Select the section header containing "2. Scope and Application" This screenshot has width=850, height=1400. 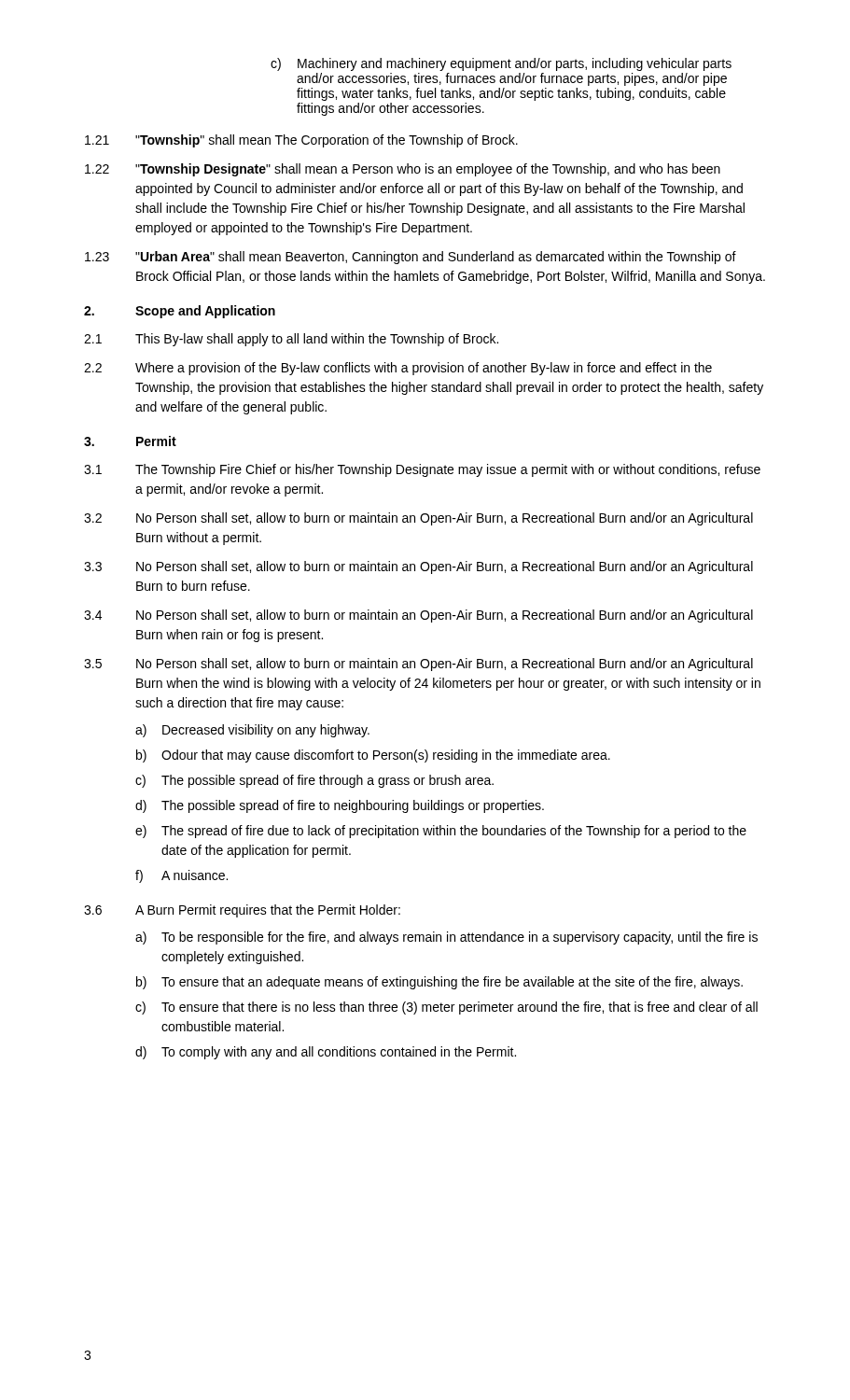point(180,312)
